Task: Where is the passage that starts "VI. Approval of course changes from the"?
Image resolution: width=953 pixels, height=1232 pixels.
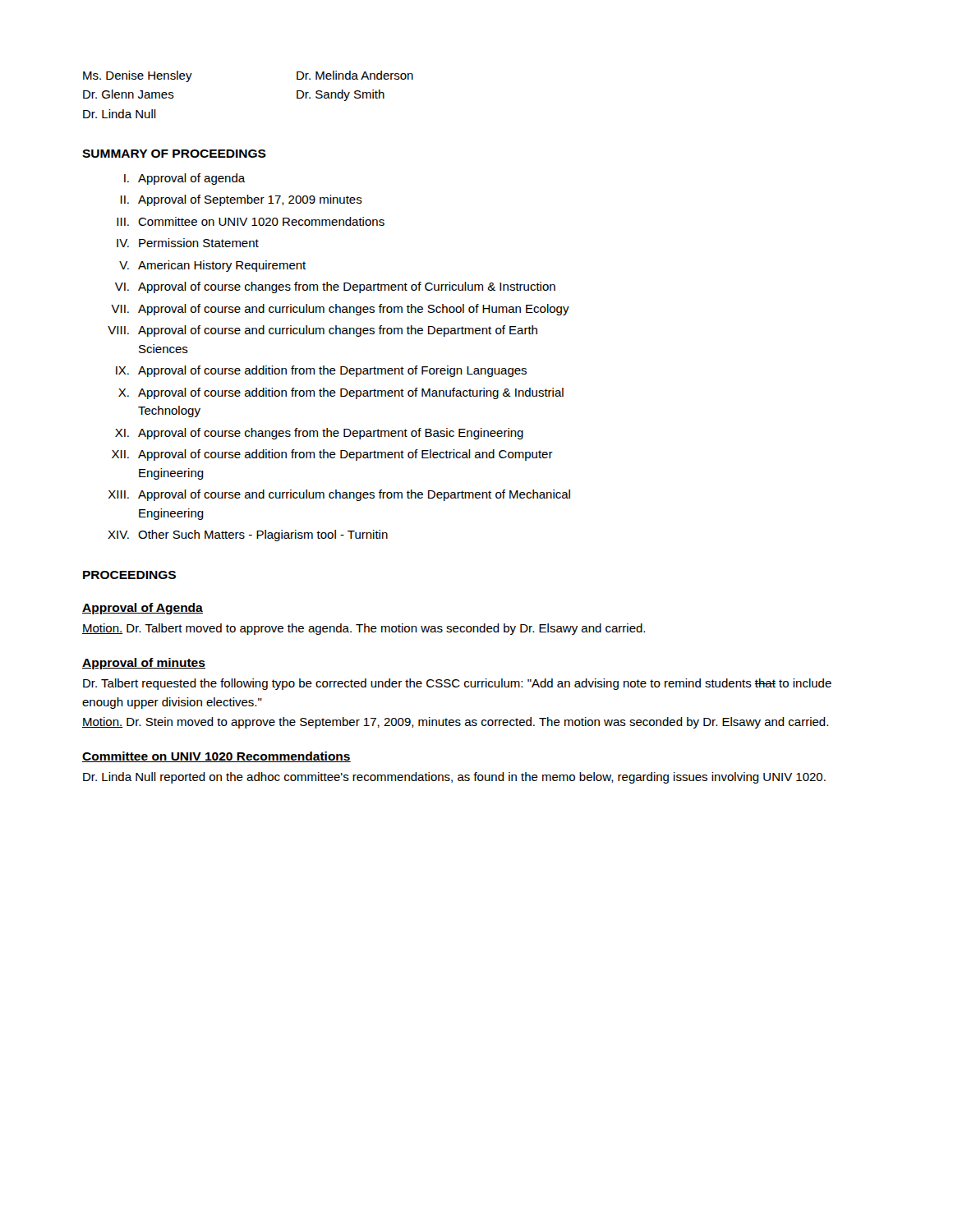Action: (x=476, y=287)
